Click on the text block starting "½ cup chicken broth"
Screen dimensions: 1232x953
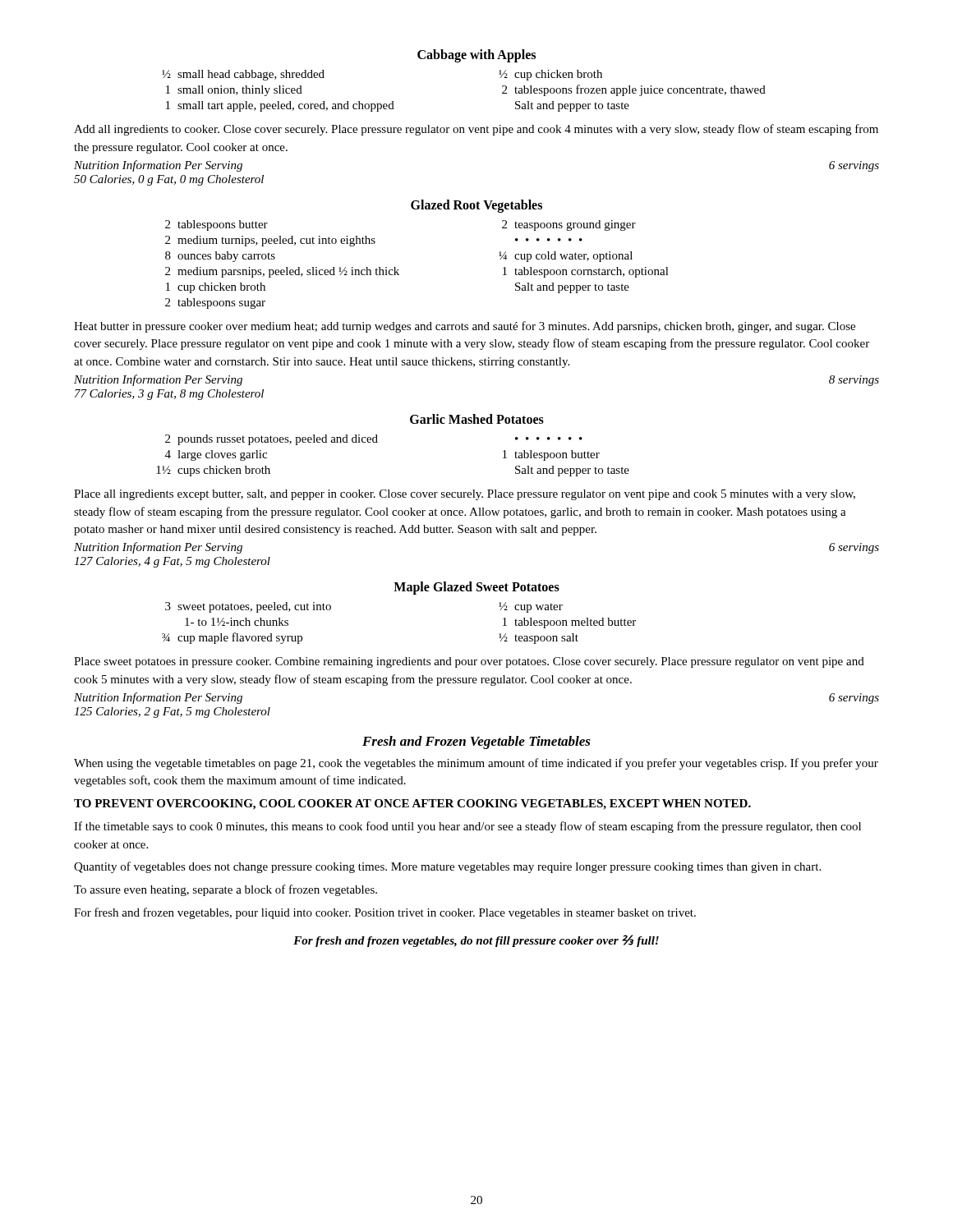click(x=540, y=74)
